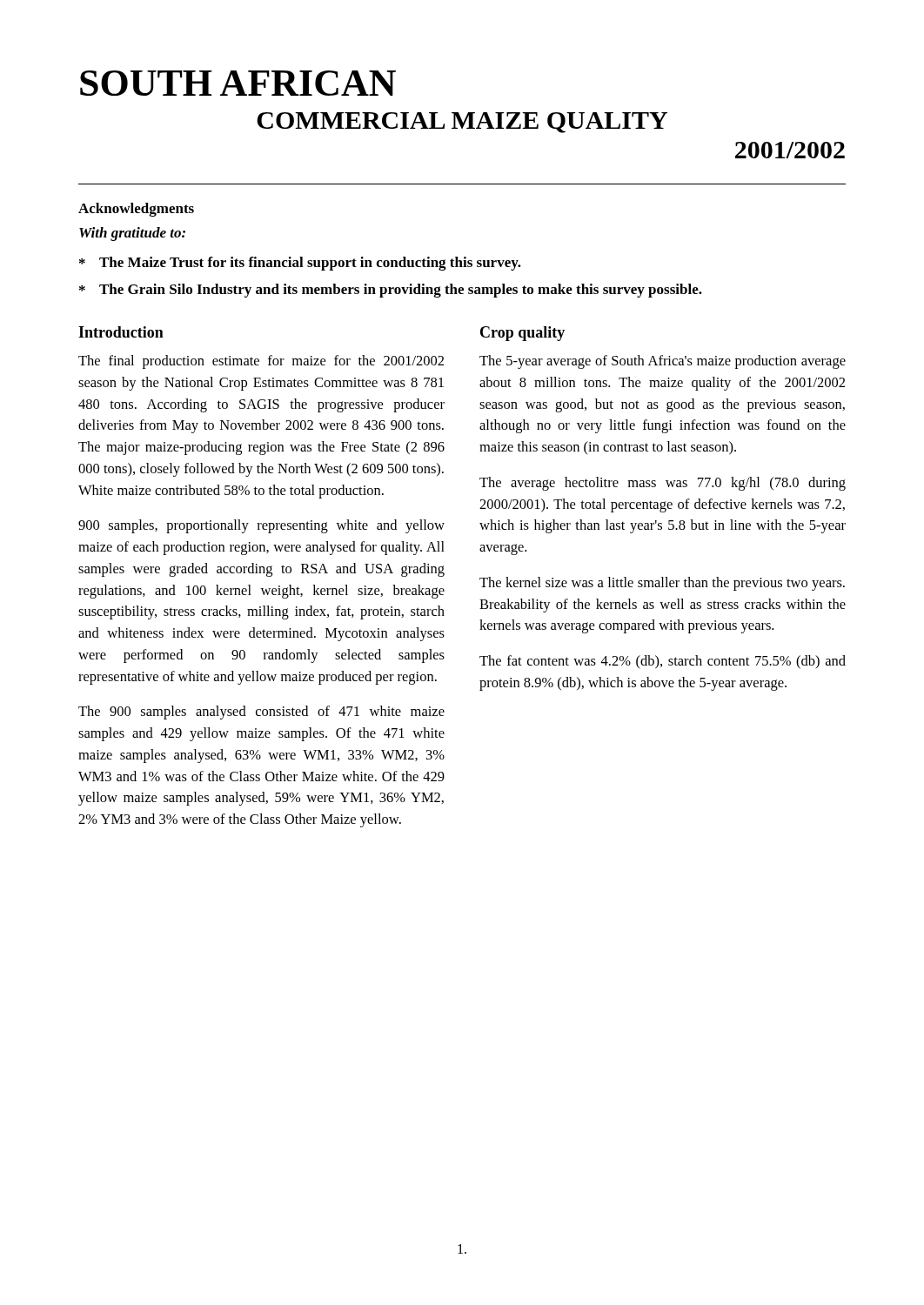Point to the element starting "The 5-year average of"
Screen dimensions: 1305x924
663,404
